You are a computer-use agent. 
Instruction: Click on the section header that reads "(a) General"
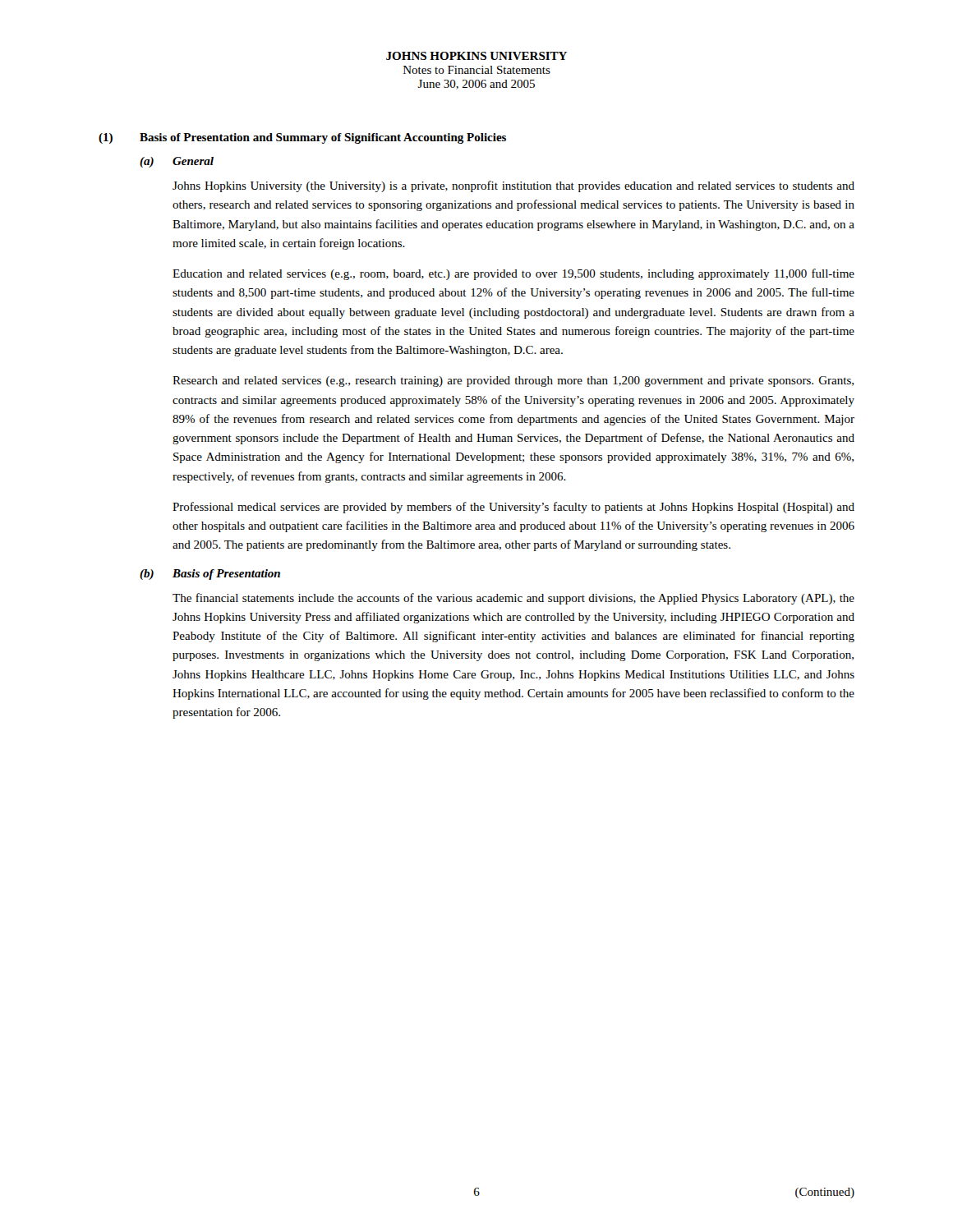tap(177, 161)
